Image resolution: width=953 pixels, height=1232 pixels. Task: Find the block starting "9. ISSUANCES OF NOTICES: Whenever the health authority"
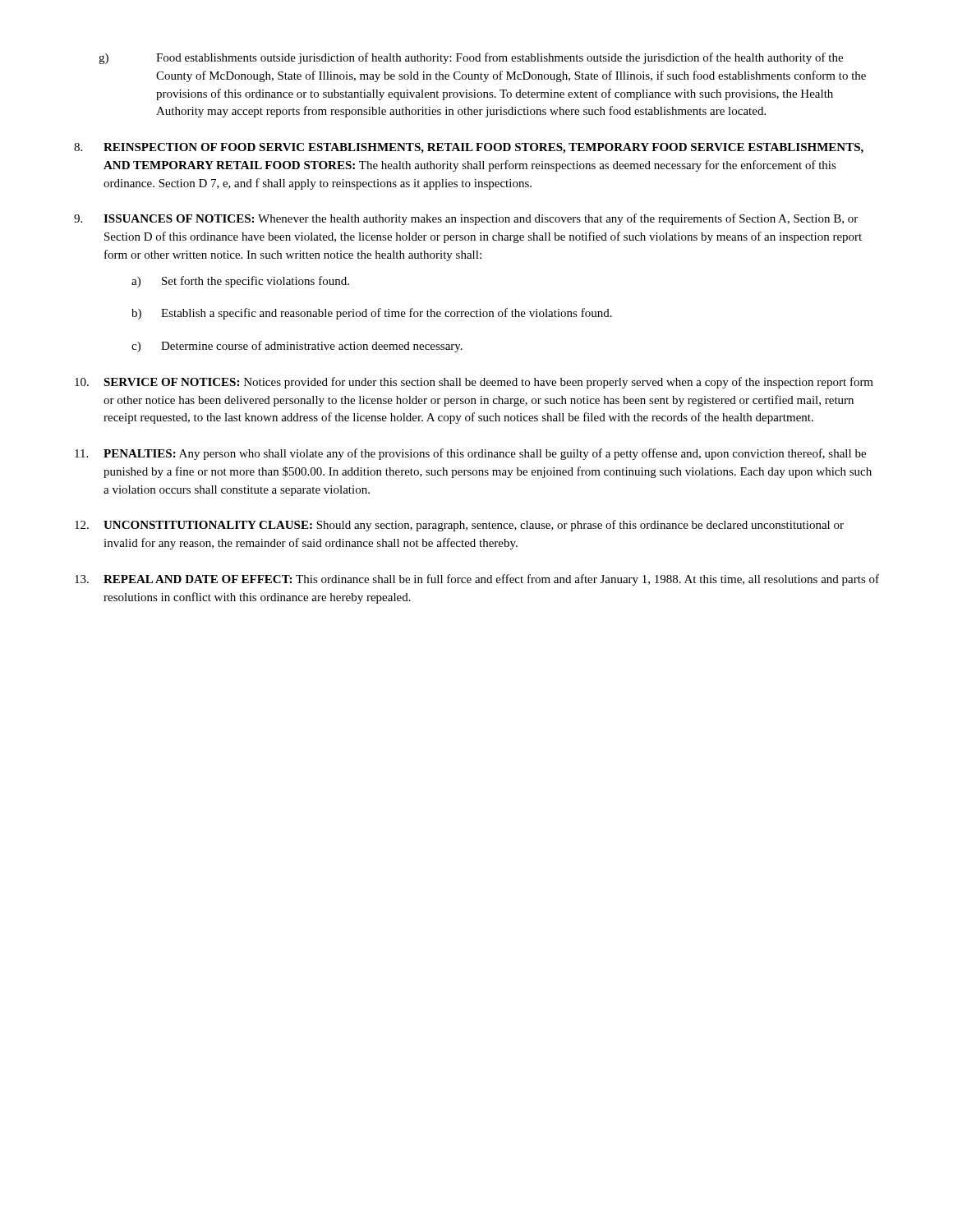point(476,237)
